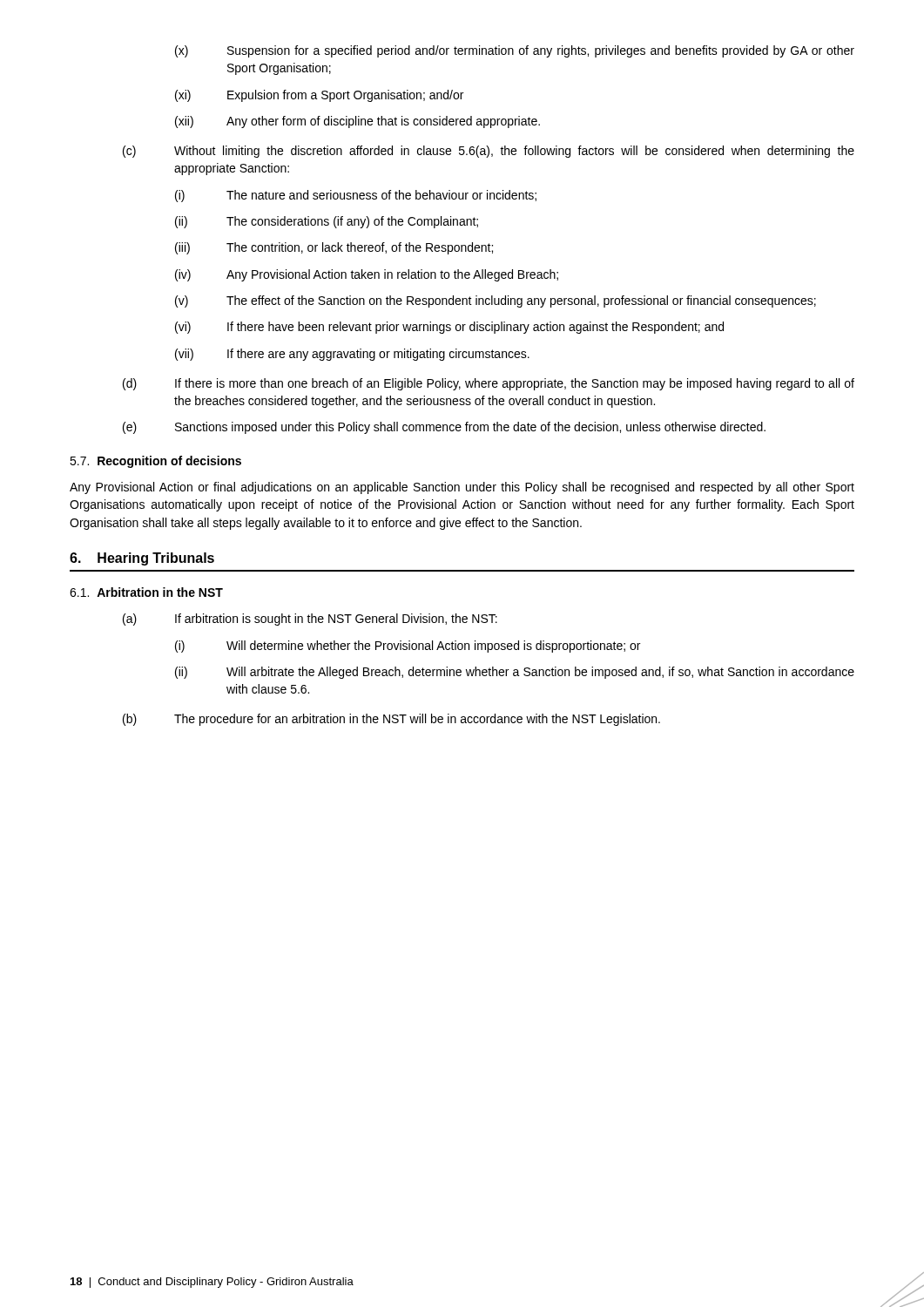Screen dimensions: 1307x924
Task: Locate the block of text that opens with "(i) The nature and seriousness of the behaviour"
Action: [514, 195]
